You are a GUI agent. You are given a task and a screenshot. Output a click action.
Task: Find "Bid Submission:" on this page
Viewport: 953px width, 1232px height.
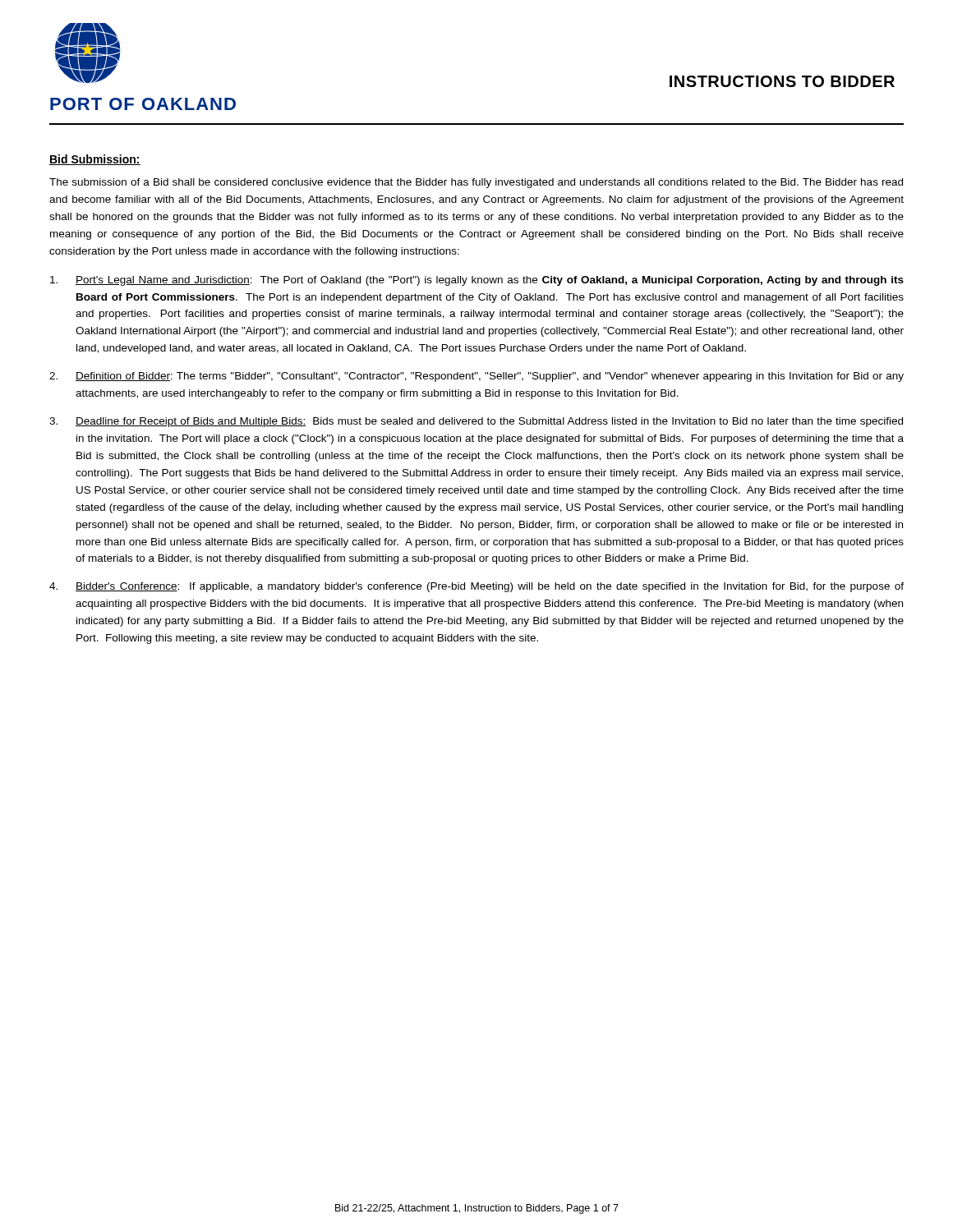[x=95, y=159]
